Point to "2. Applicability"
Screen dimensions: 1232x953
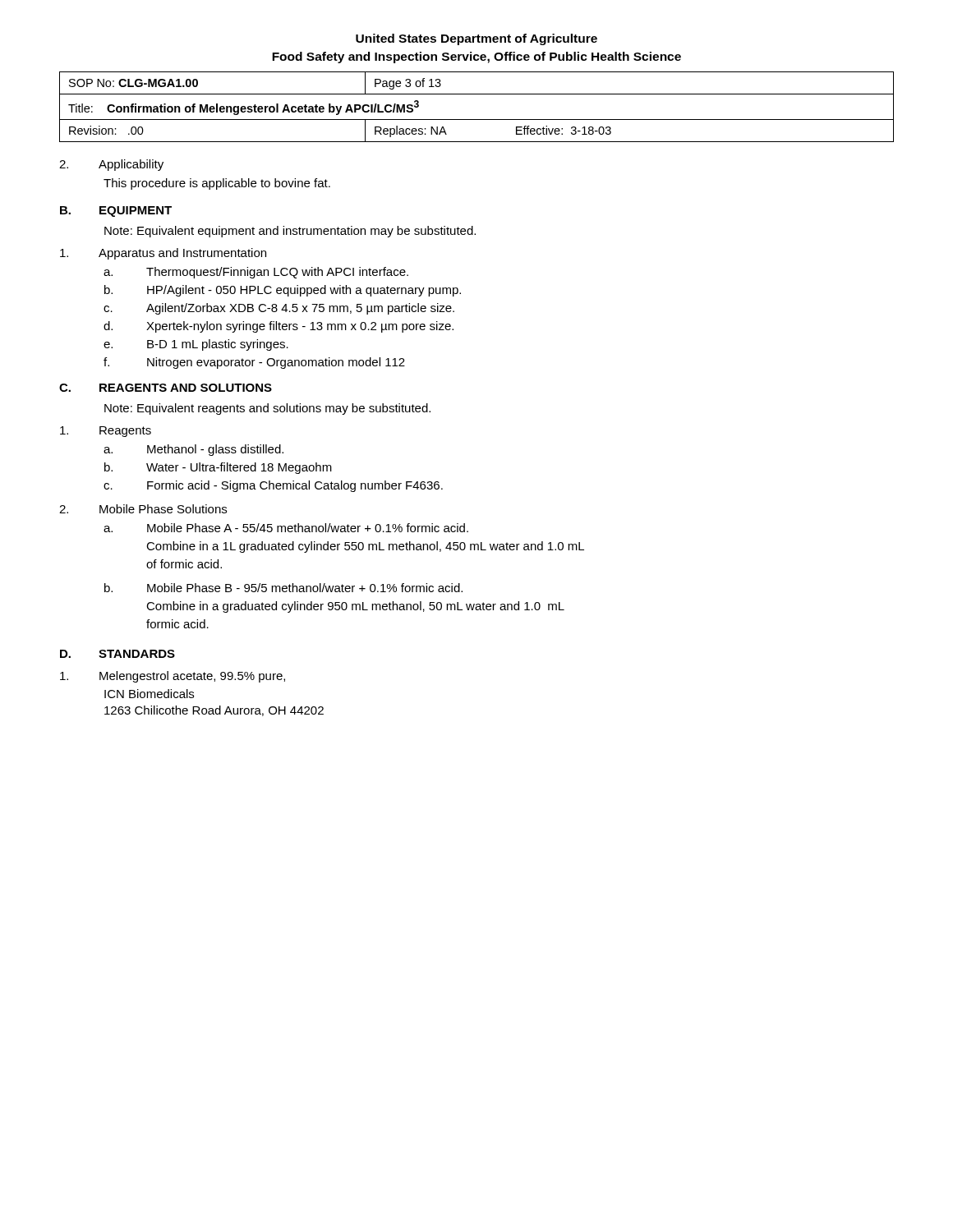click(x=111, y=164)
